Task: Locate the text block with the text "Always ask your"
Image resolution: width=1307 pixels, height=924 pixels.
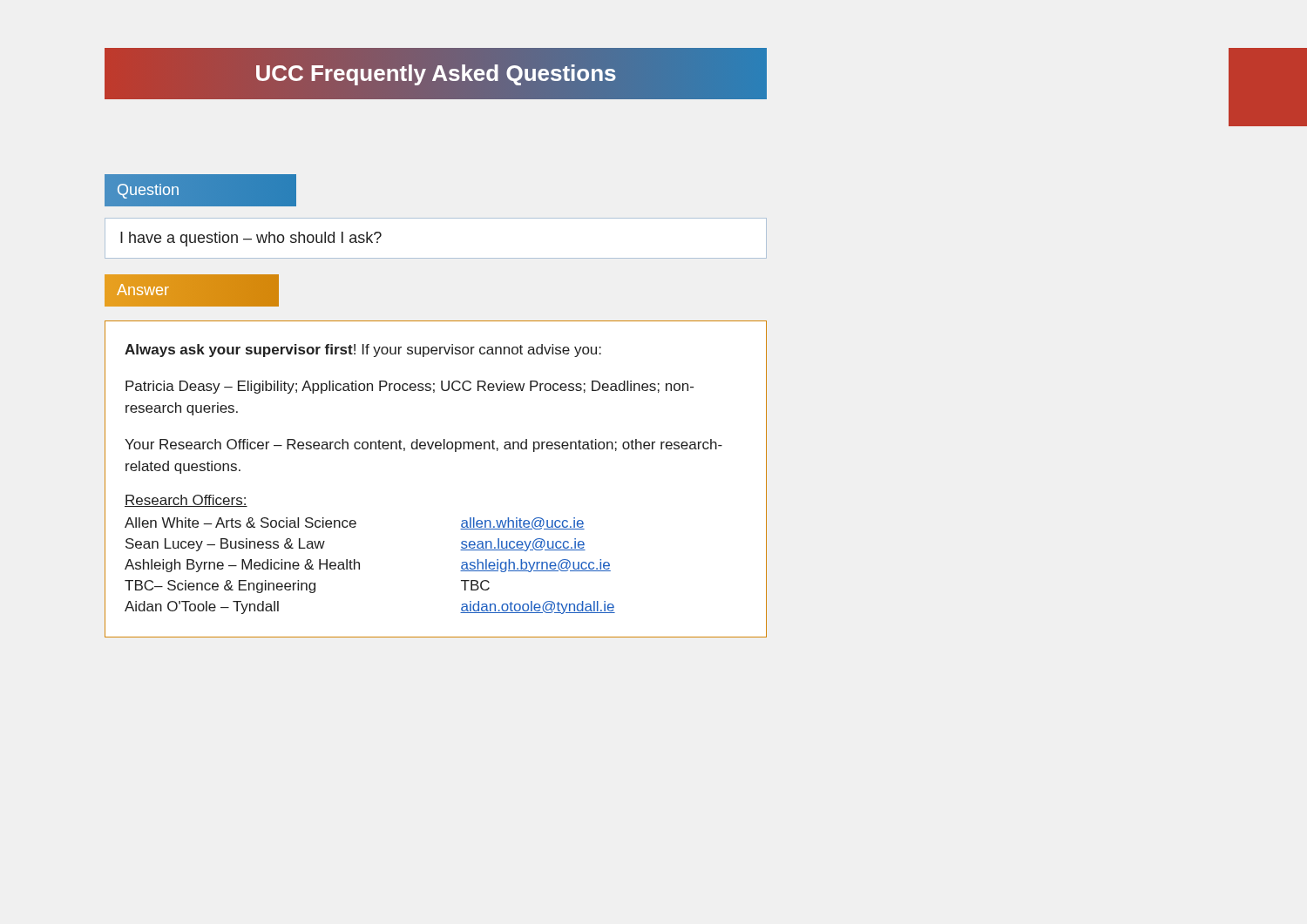Action: (363, 351)
